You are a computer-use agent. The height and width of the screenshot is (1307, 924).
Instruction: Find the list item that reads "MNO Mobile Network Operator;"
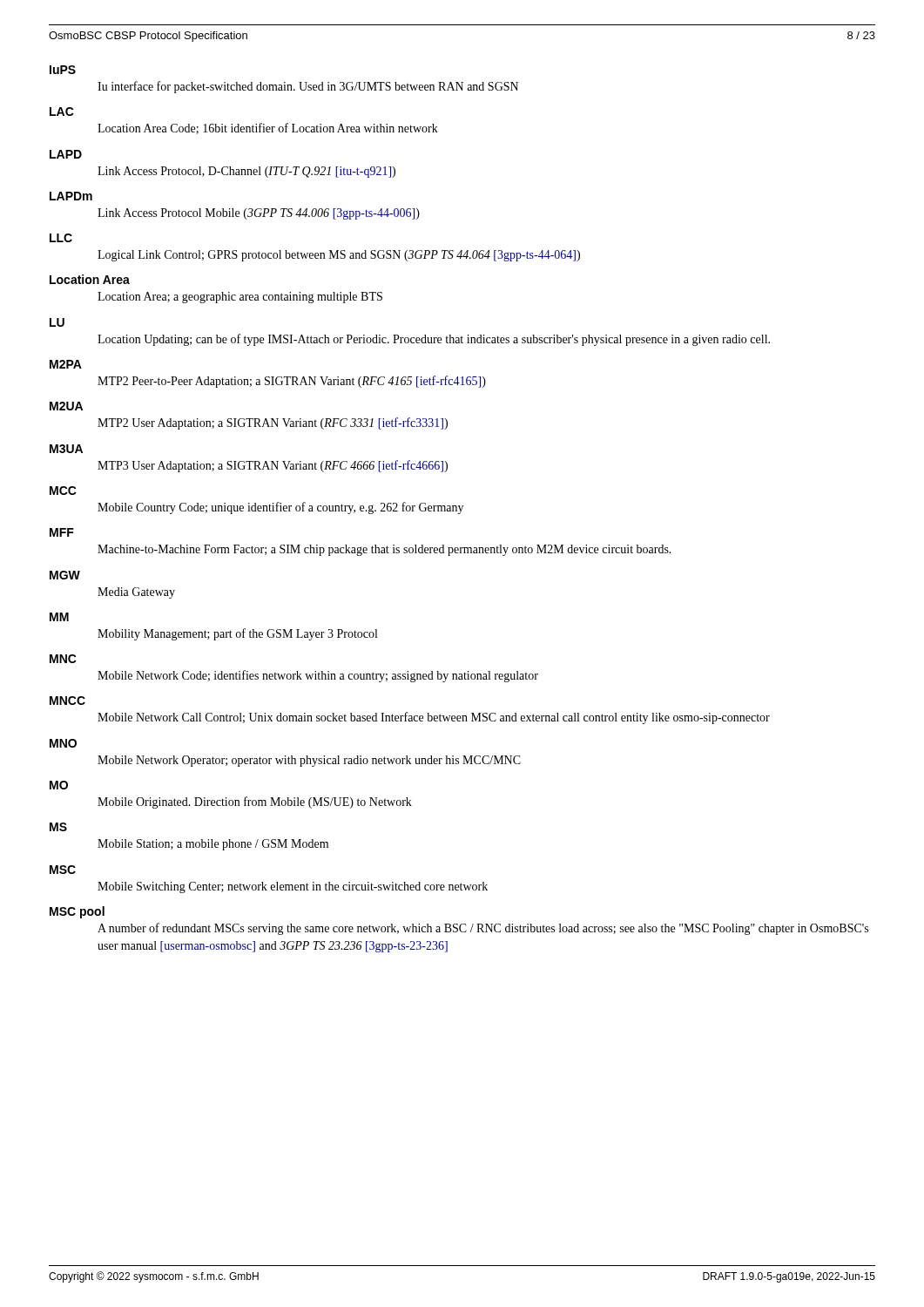(x=462, y=753)
